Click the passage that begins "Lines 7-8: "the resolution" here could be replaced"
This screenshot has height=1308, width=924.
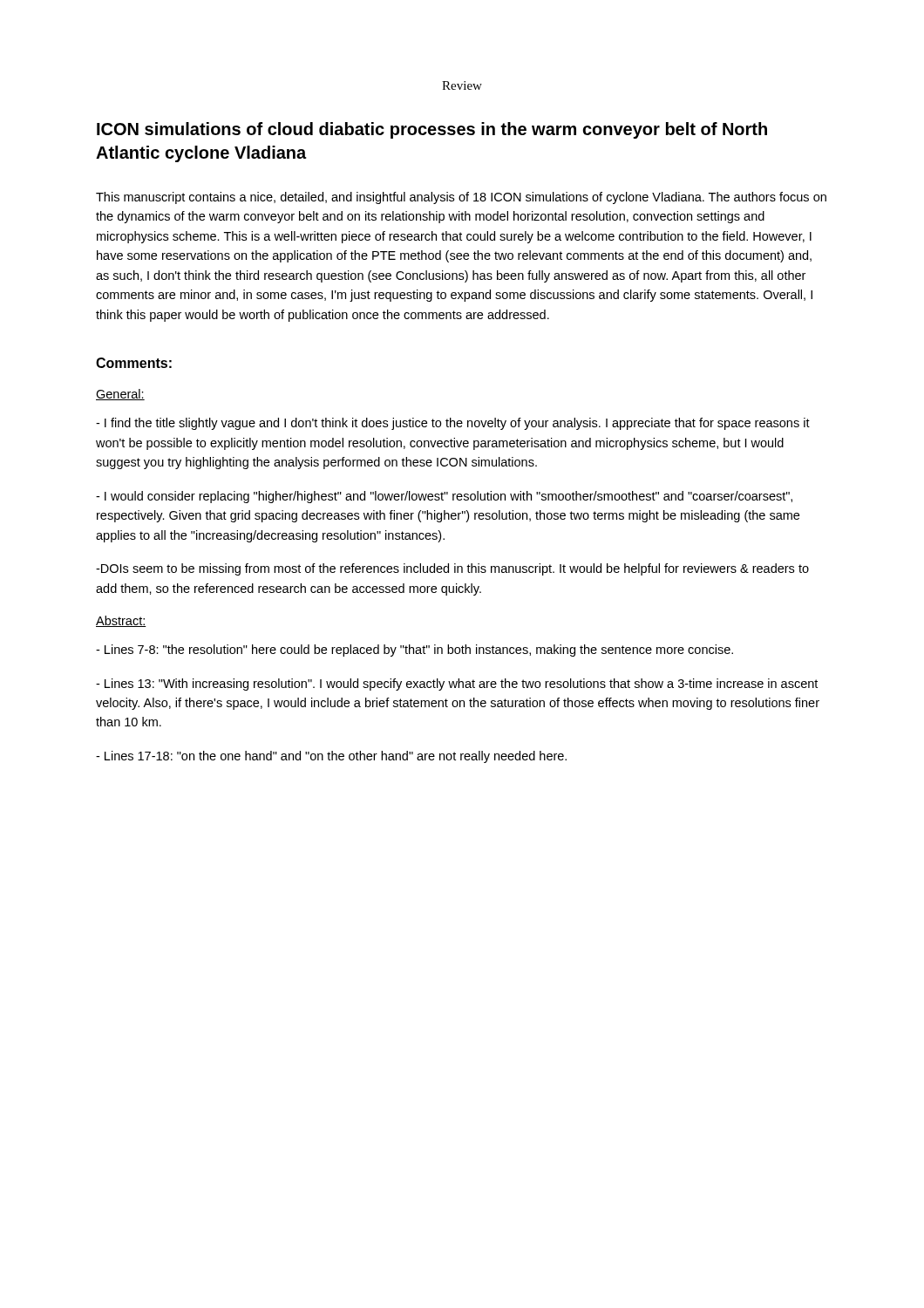click(x=415, y=650)
